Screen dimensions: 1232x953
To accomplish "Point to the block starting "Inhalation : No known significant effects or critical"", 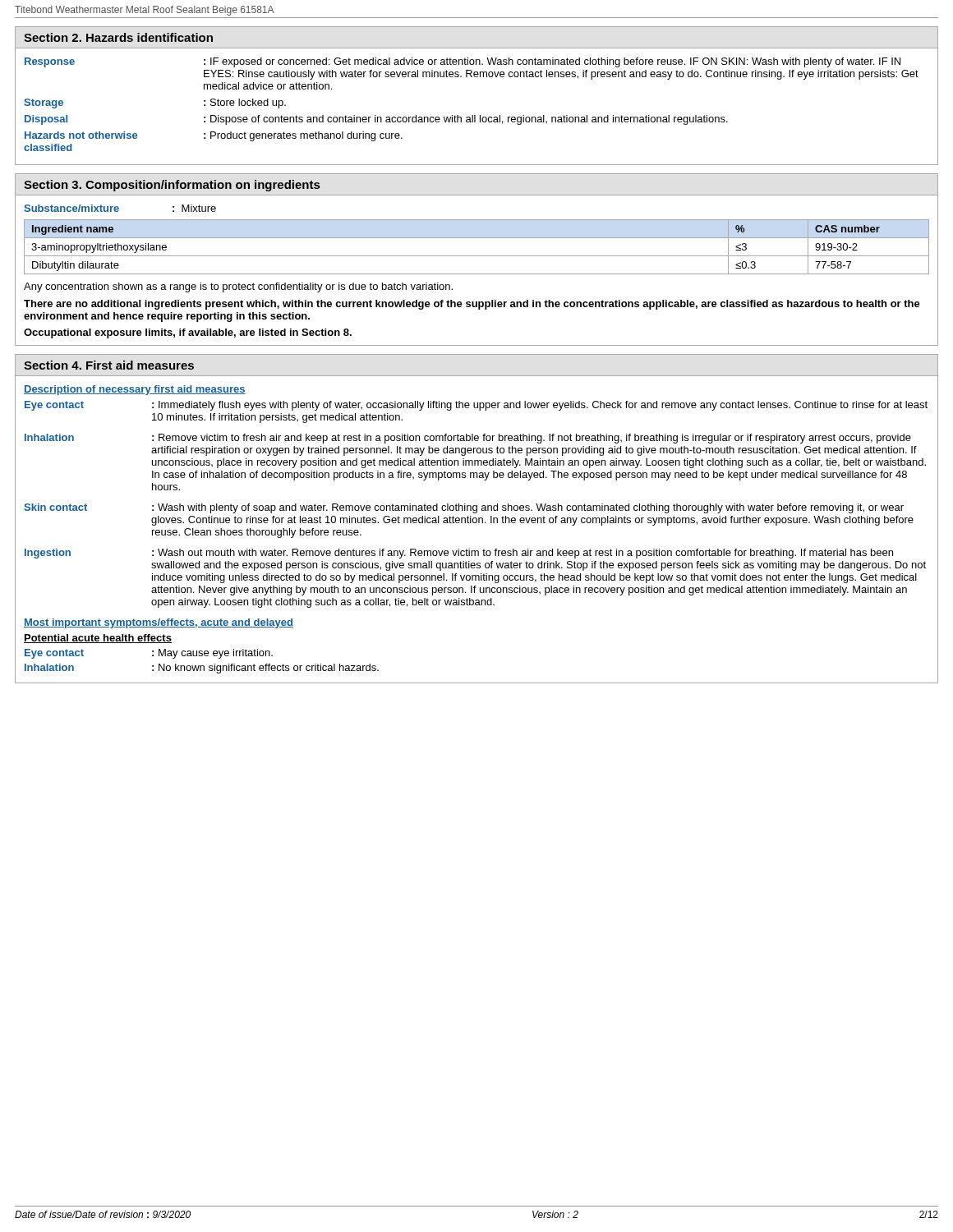I will [x=202, y=667].
